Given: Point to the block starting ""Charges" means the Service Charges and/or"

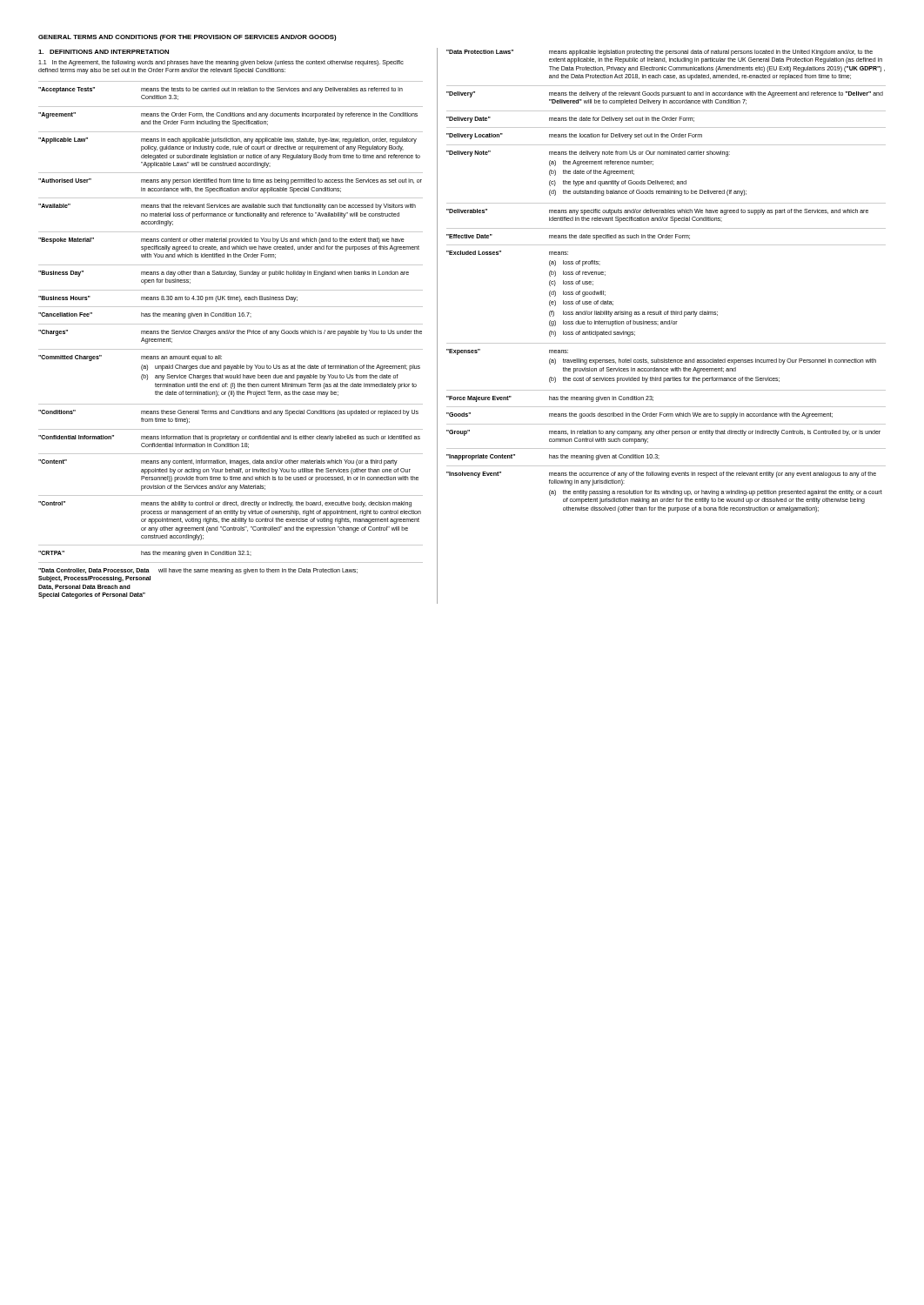Looking at the screenshot, I should coord(230,336).
